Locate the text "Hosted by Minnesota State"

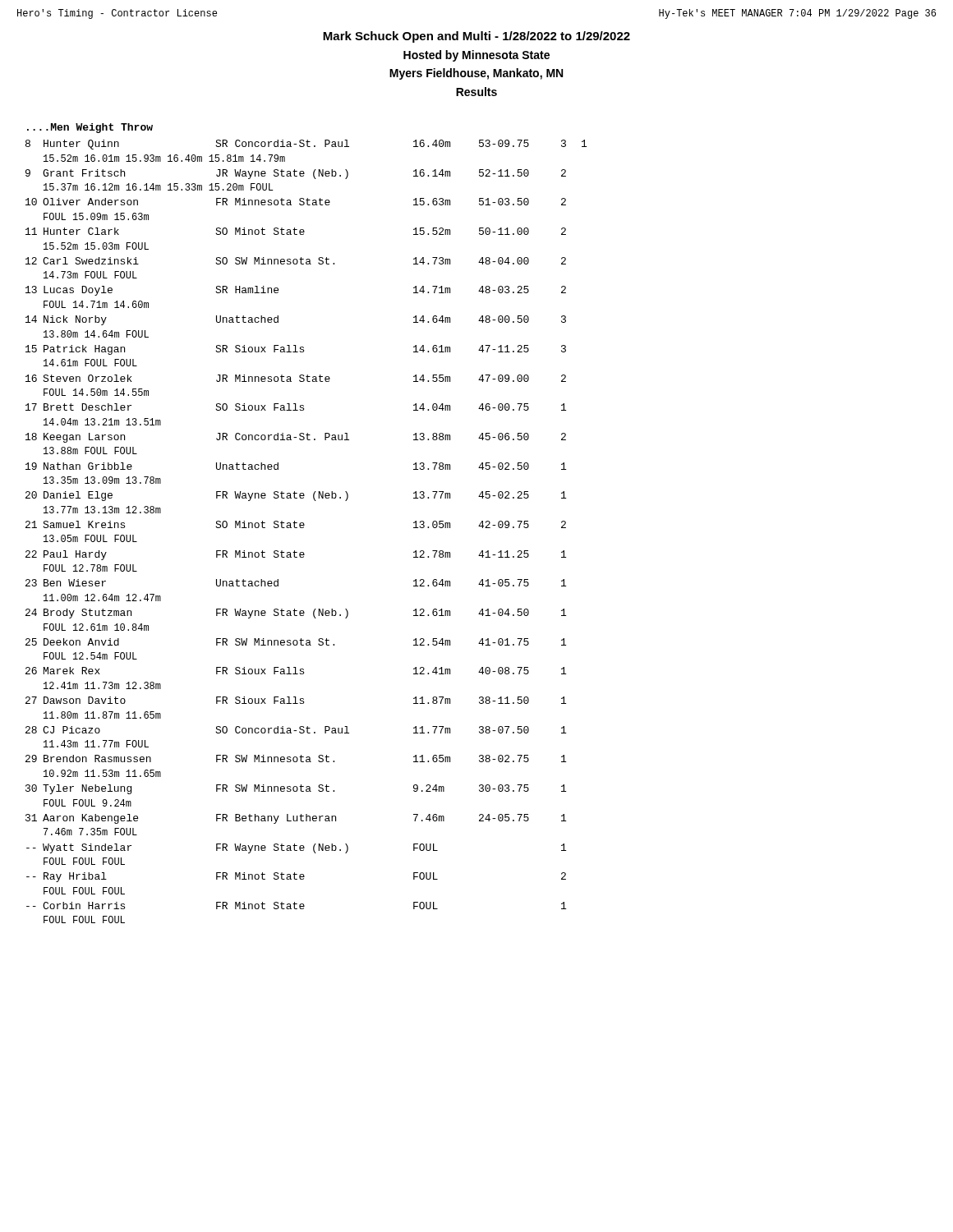point(476,55)
